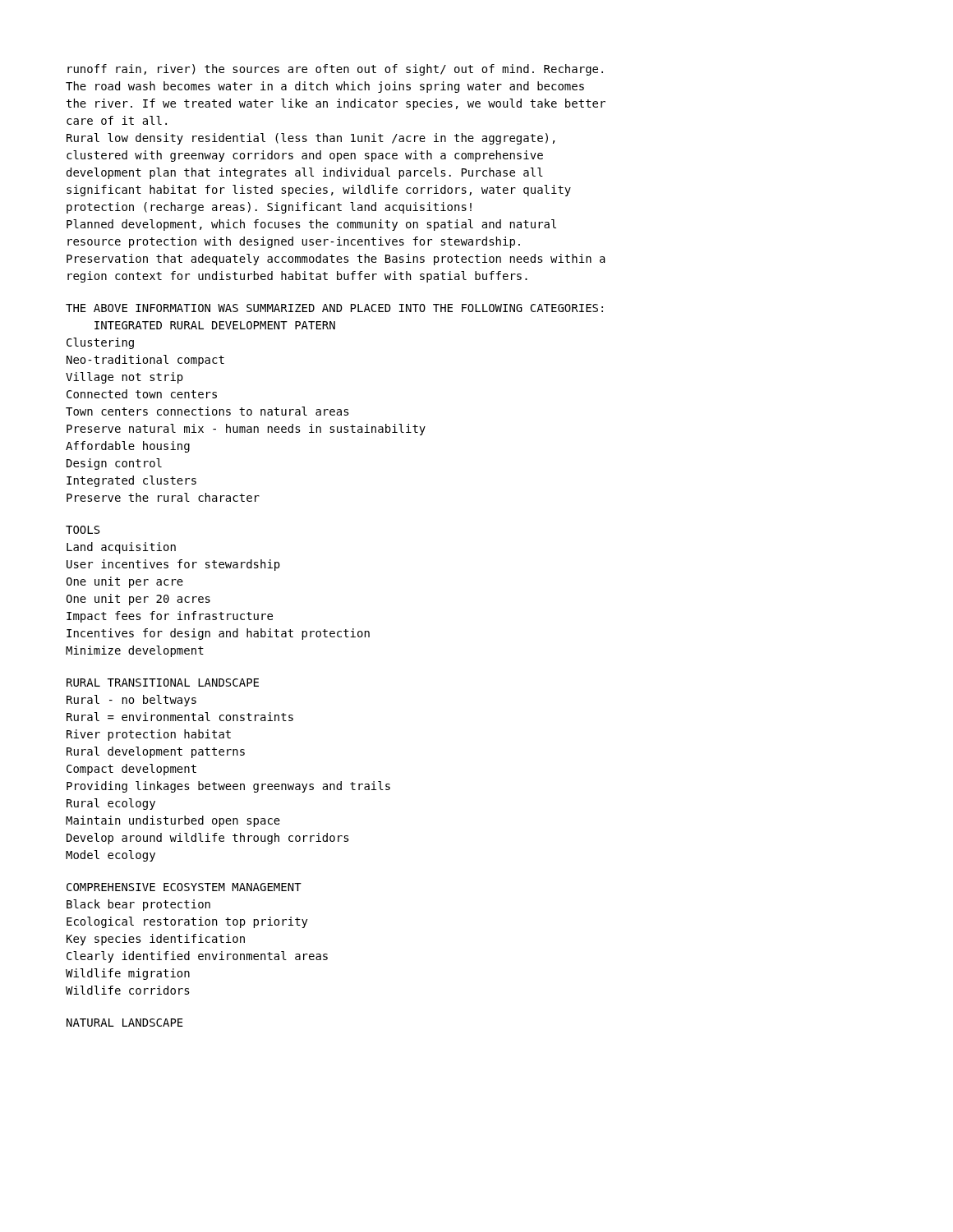Select the passage starting "COMPREHENSIVE ECOSYSTEM MANAGEMENT Black bear"
The image size is (953, 1232).
tap(184, 887)
